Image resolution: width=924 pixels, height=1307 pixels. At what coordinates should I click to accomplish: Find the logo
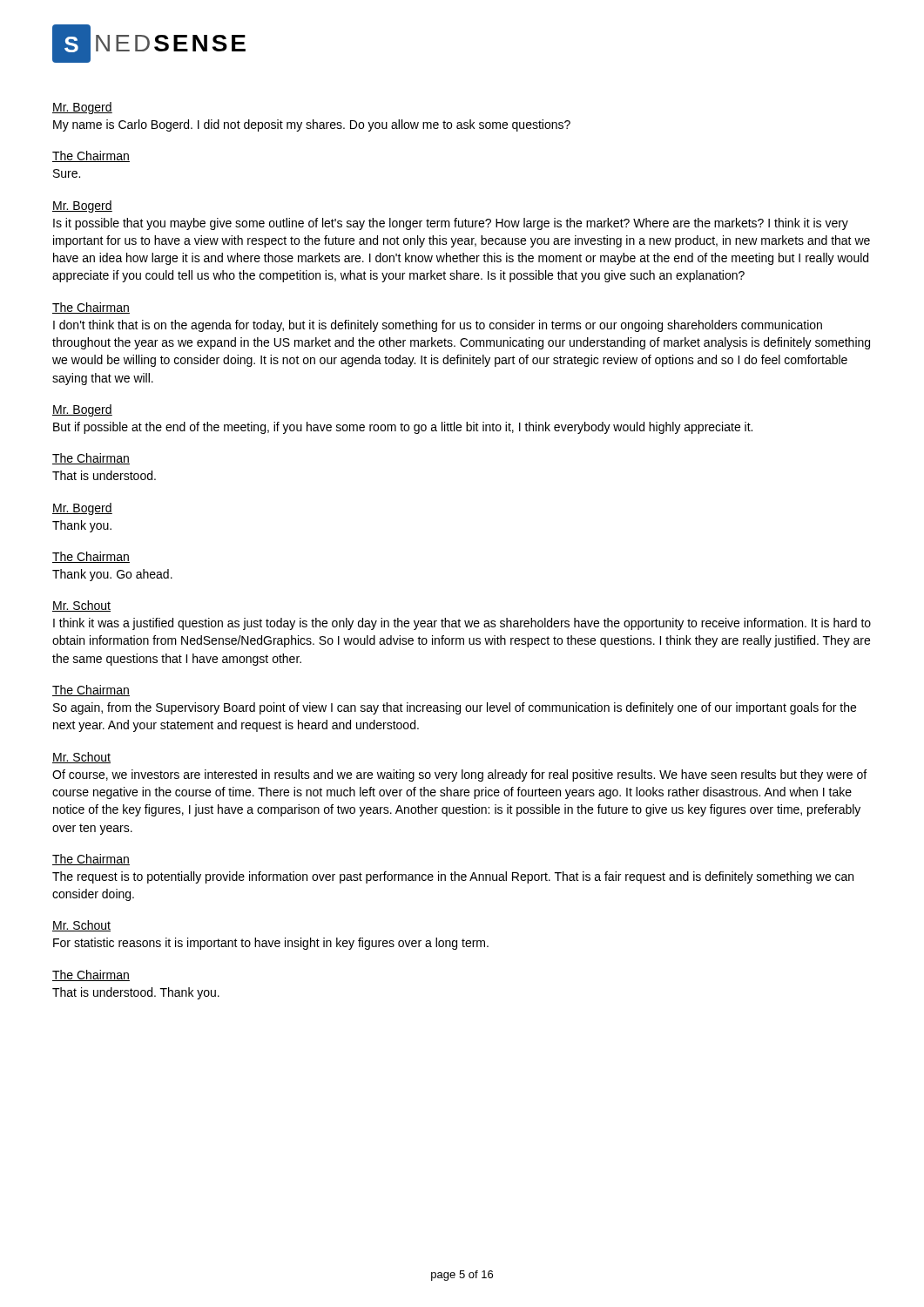[x=151, y=44]
